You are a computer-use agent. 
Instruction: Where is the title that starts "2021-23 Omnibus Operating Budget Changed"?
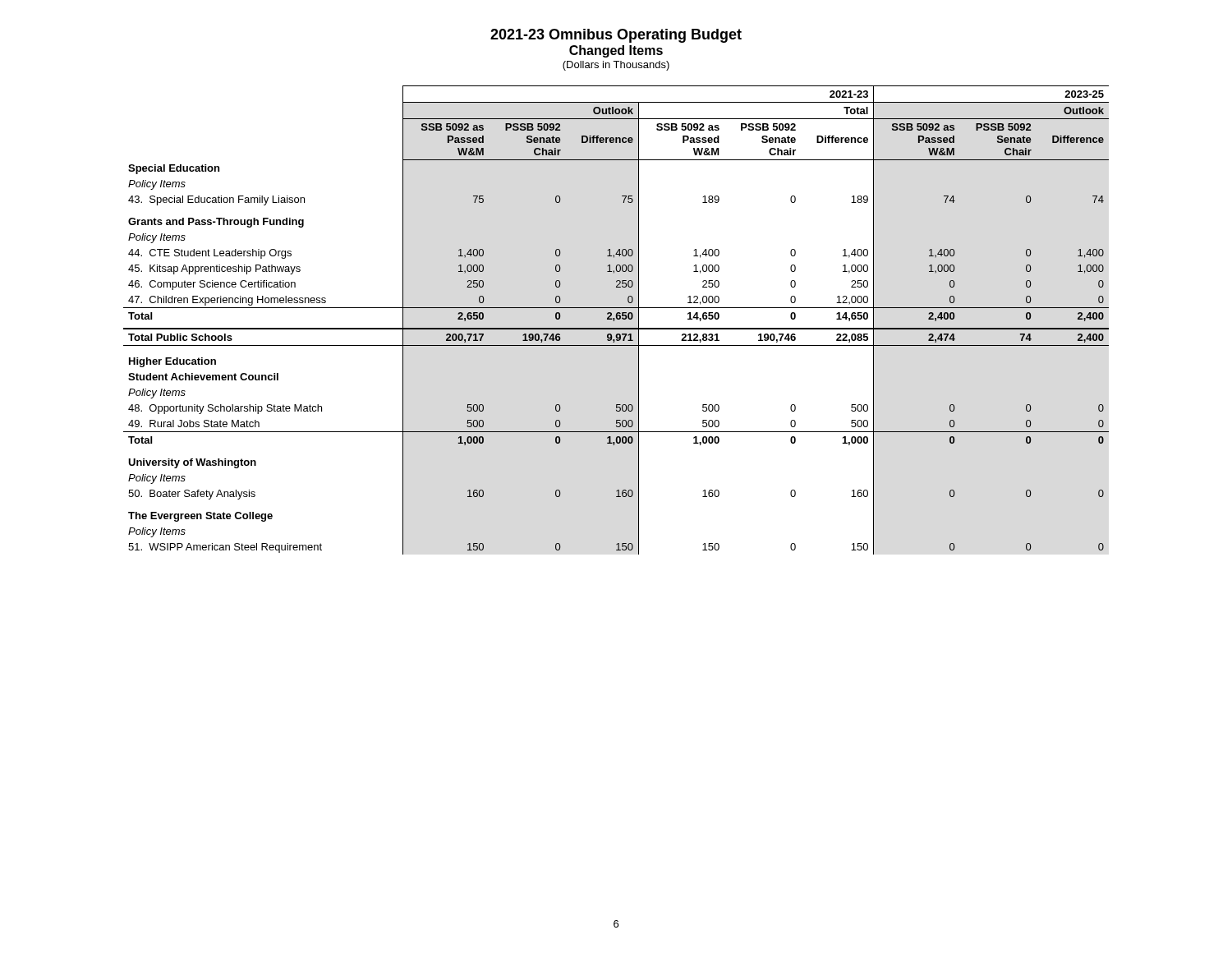pos(616,48)
